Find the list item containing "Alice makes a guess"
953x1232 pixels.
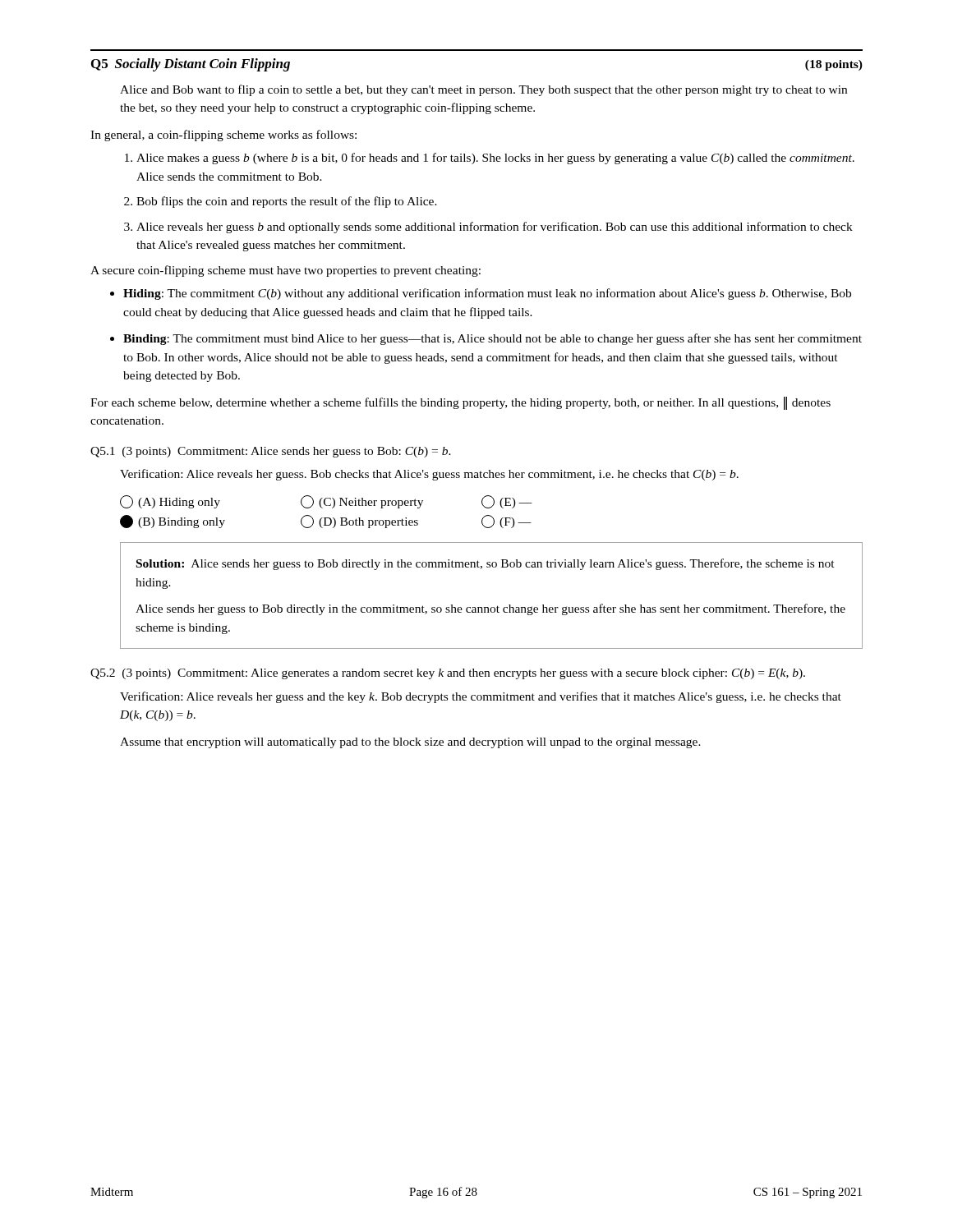pyautogui.click(x=496, y=167)
